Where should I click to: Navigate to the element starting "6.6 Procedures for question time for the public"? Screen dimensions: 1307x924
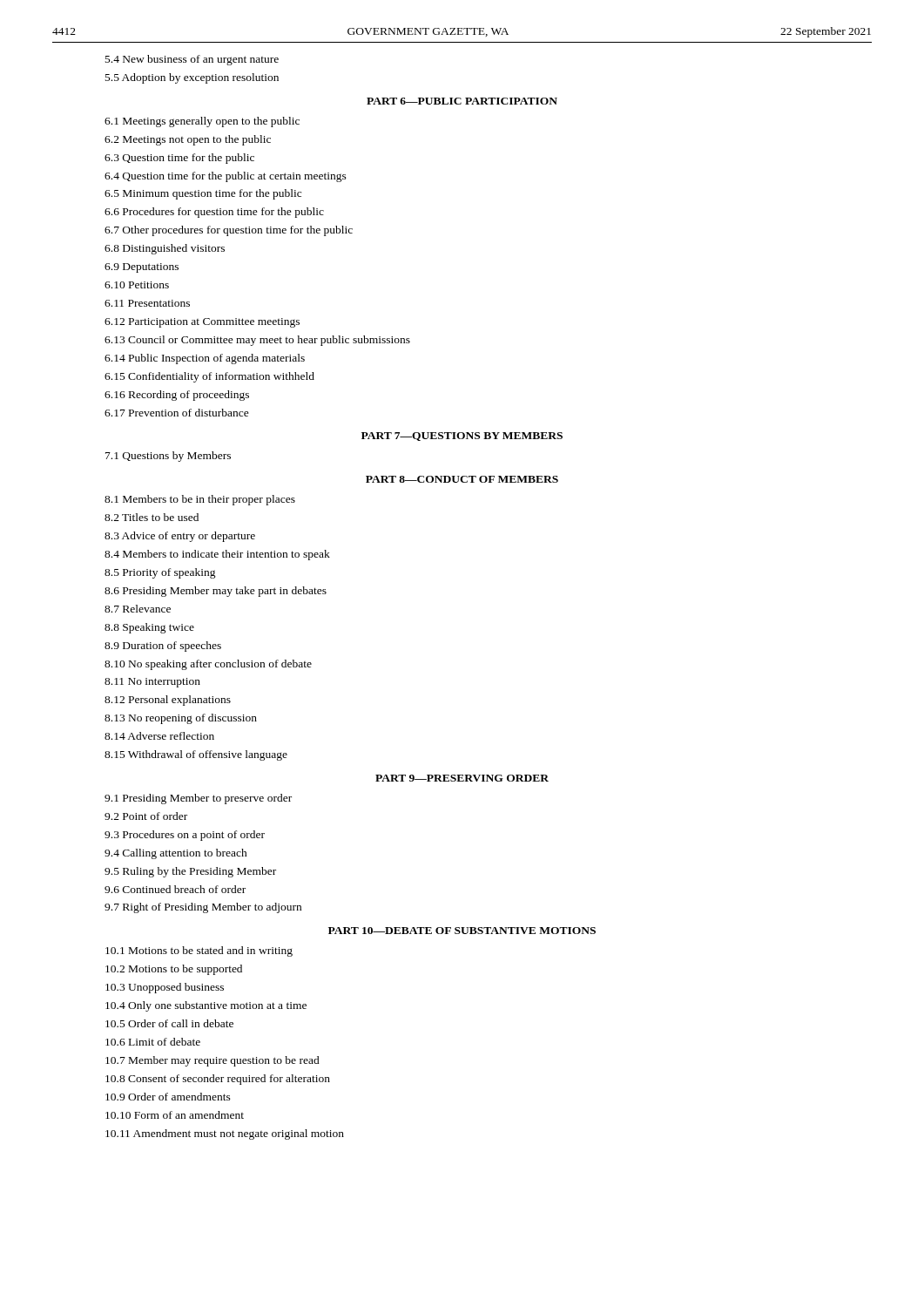pyautogui.click(x=214, y=212)
